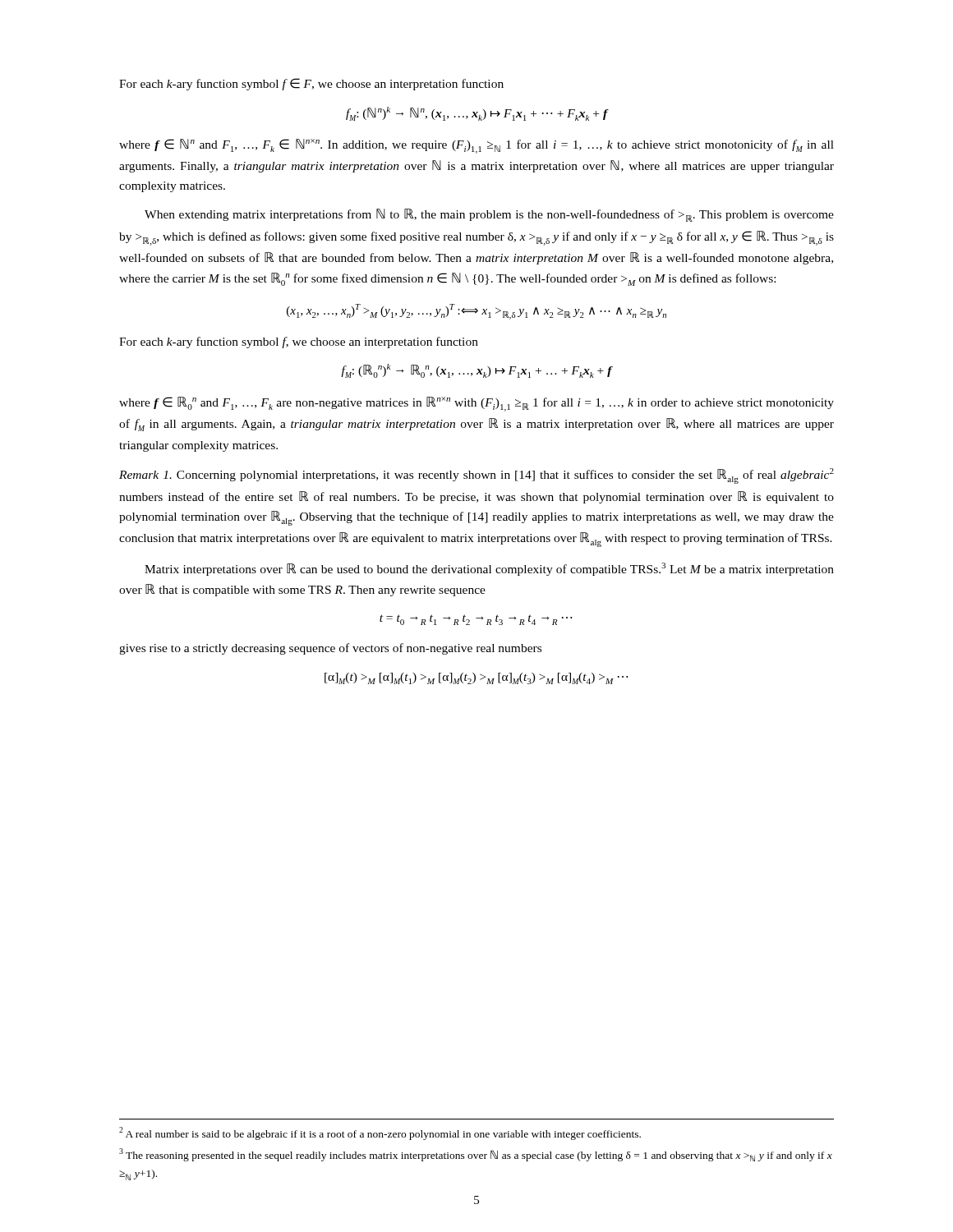953x1232 pixels.
Task: Locate the footnote that says "3 The reasoning presented in the"
Action: point(476,1164)
